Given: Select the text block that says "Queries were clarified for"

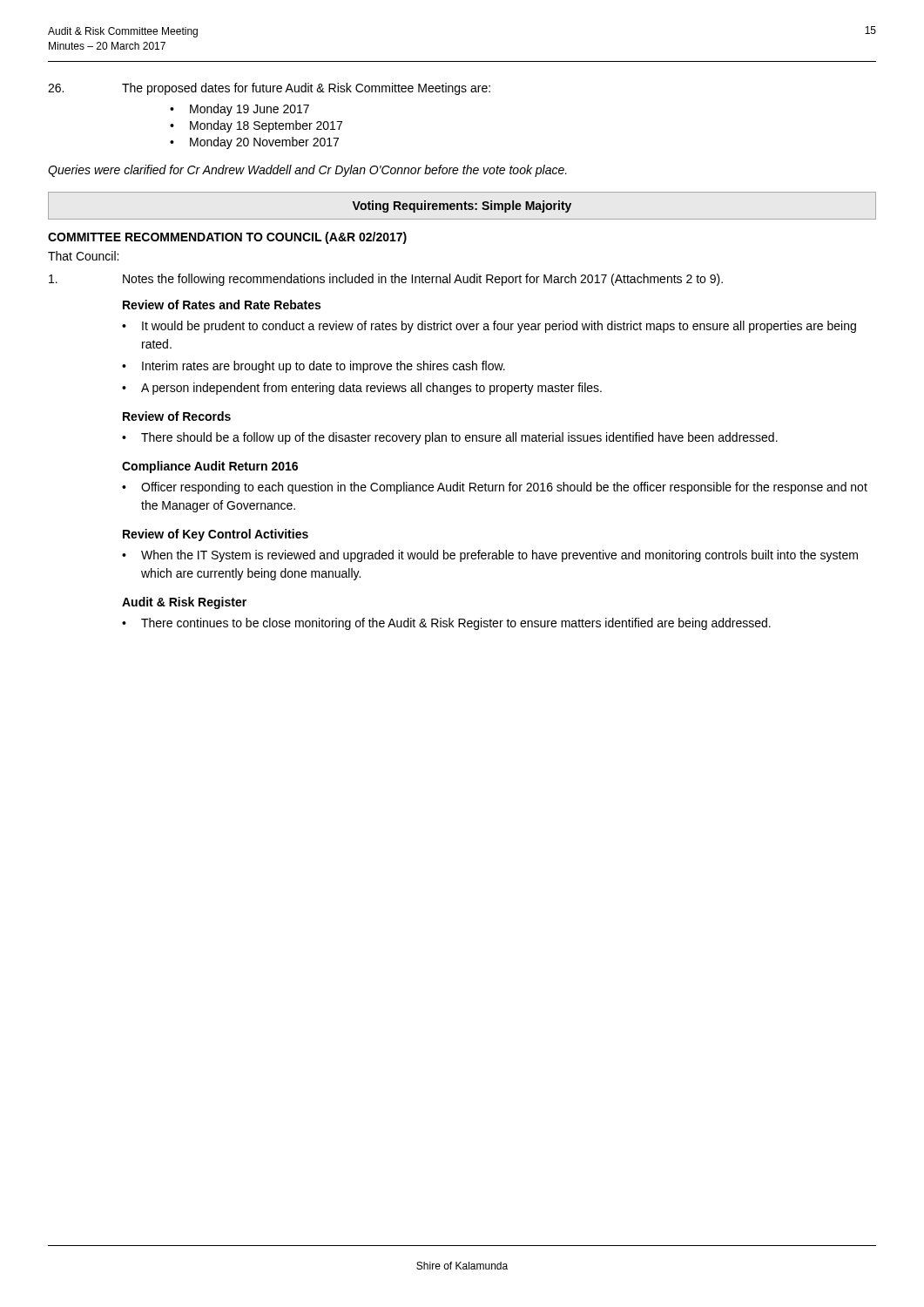Looking at the screenshot, I should pyautogui.click(x=308, y=170).
